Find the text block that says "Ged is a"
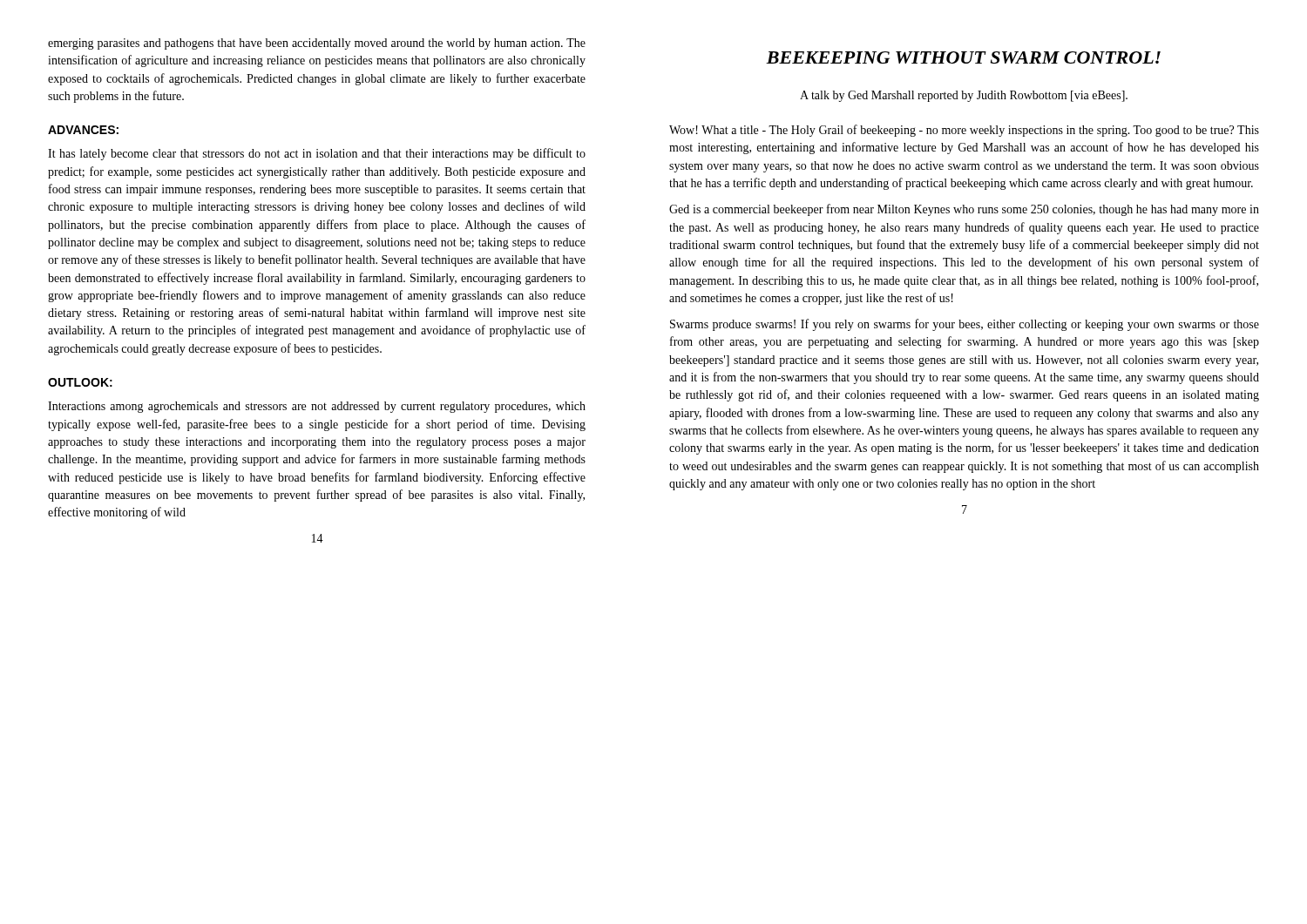The height and width of the screenshot is (924, 1307). tap(964, 255)
